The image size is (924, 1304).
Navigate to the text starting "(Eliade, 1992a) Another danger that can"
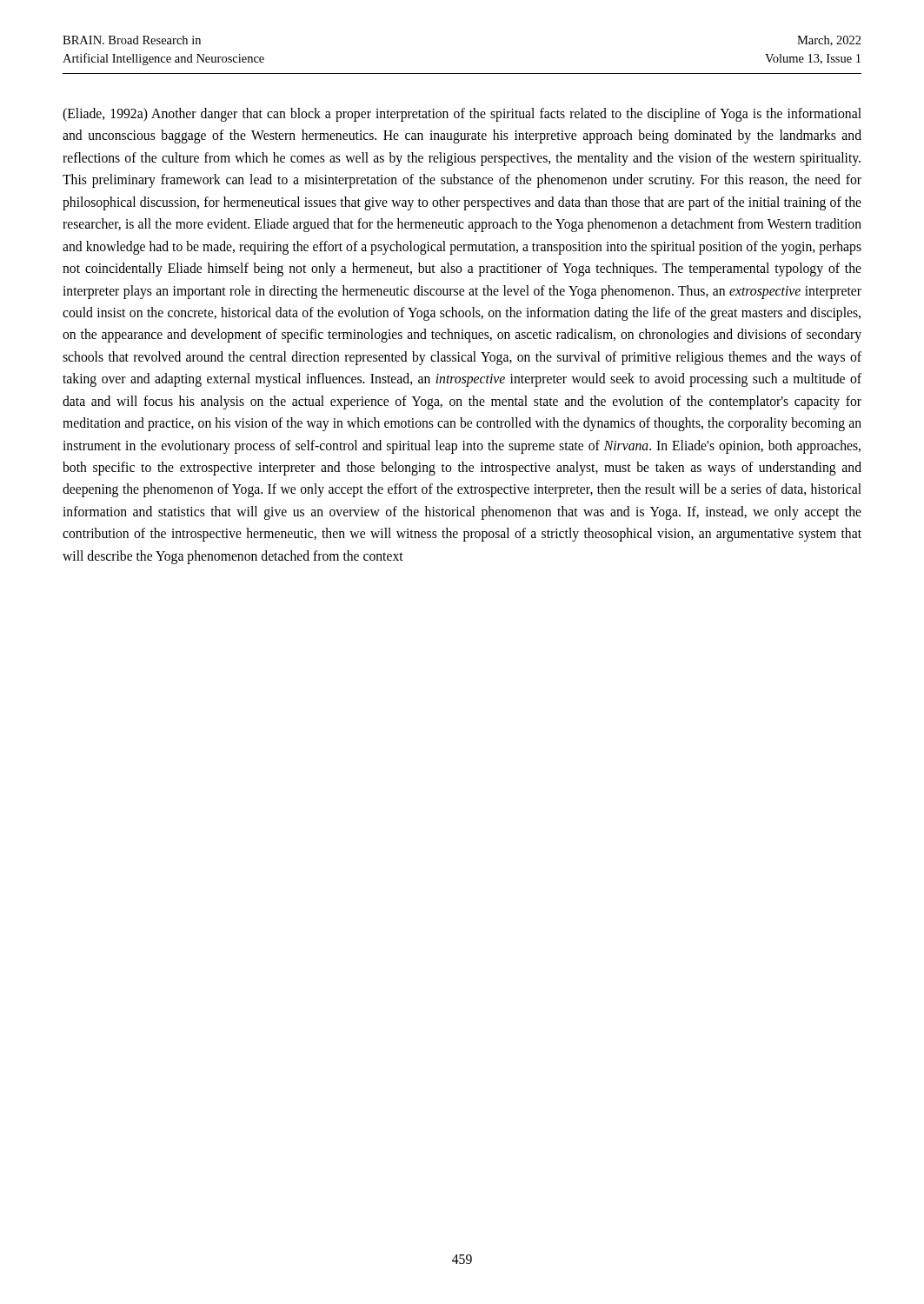pos(462,335)
